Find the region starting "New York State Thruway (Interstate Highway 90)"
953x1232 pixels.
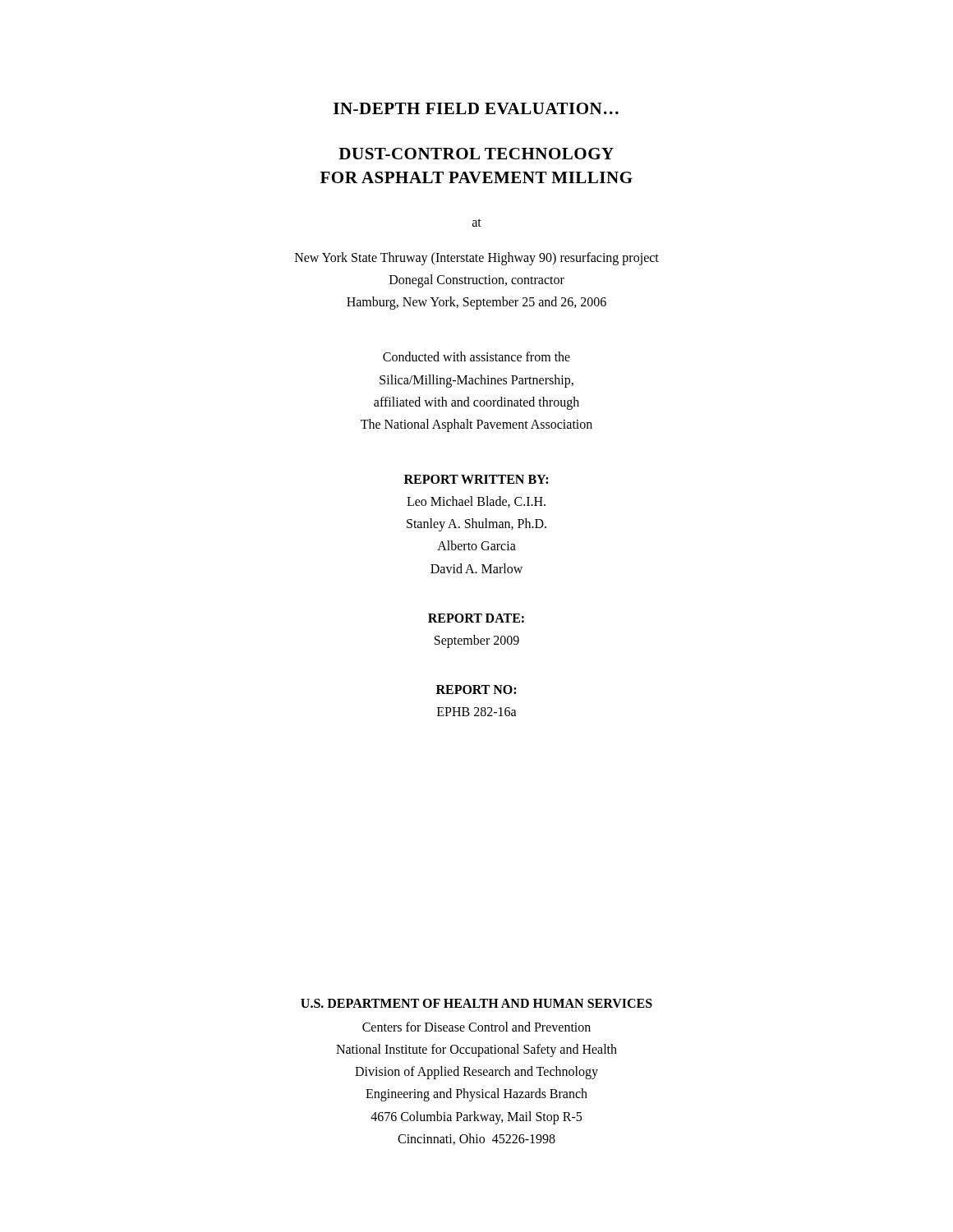[476, 280]
